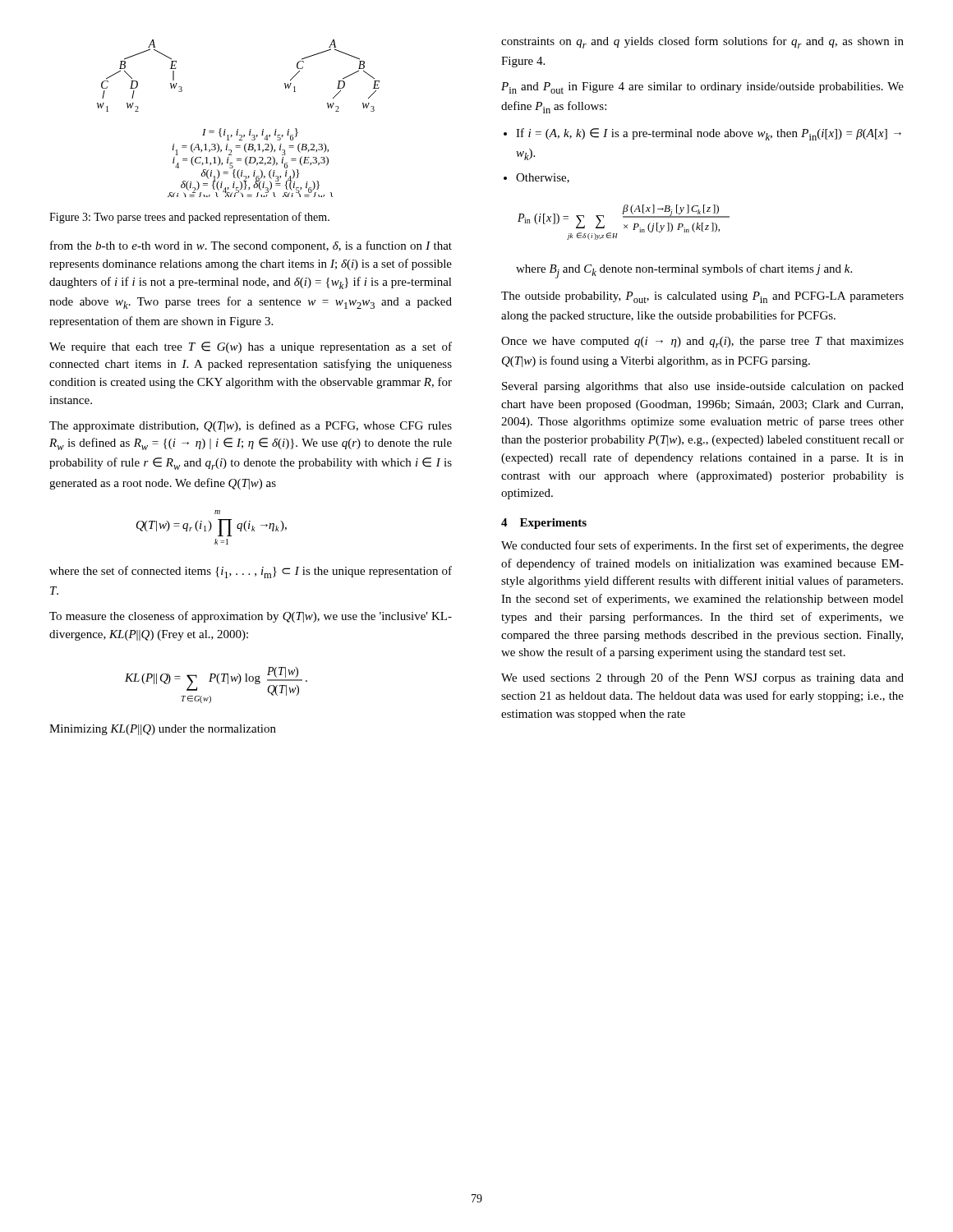Click the illustration
The image size is (953, 1232).
[x=251, y=118]
